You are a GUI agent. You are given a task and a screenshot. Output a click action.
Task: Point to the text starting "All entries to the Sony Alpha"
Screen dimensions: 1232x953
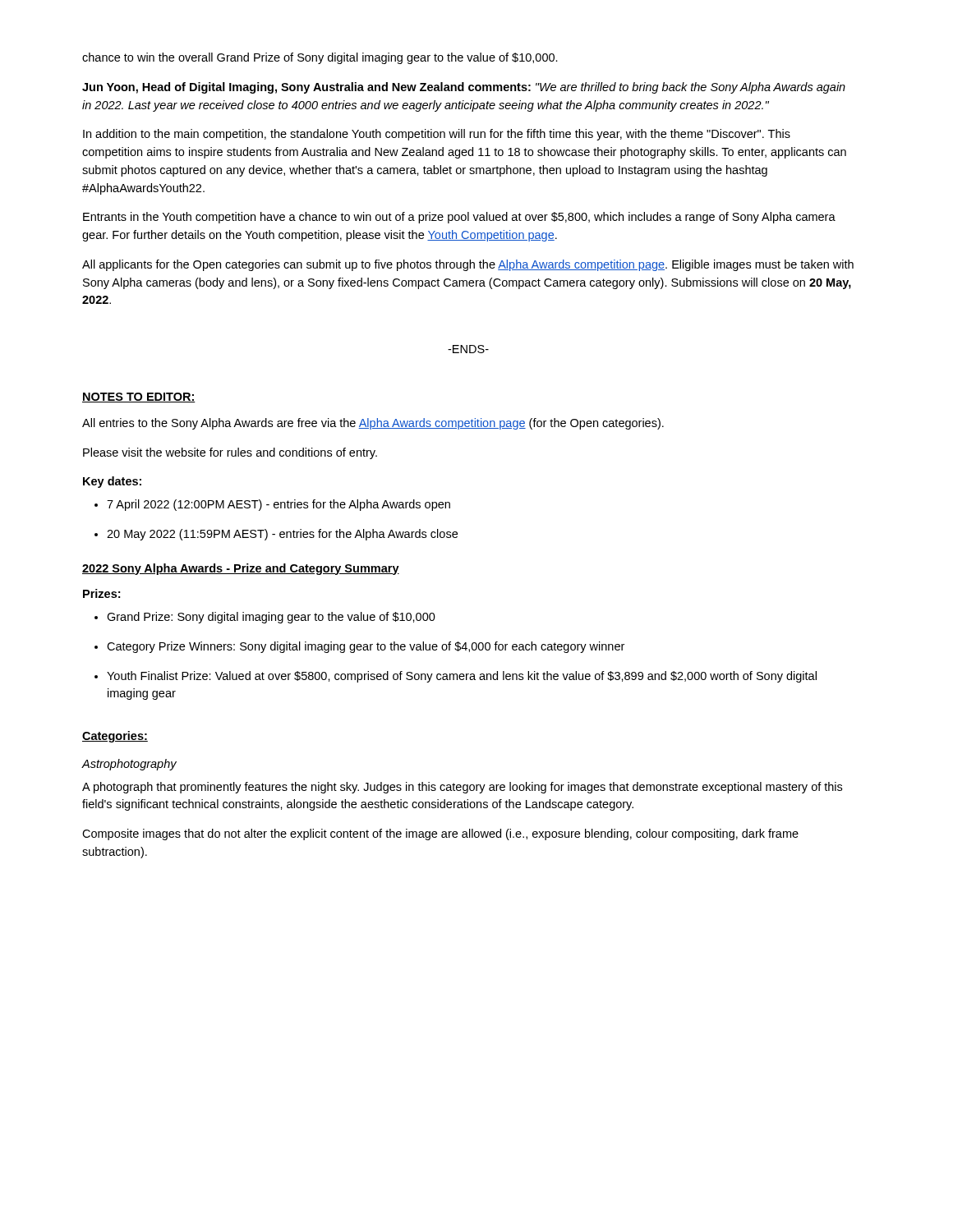click(x=468, y=424)
